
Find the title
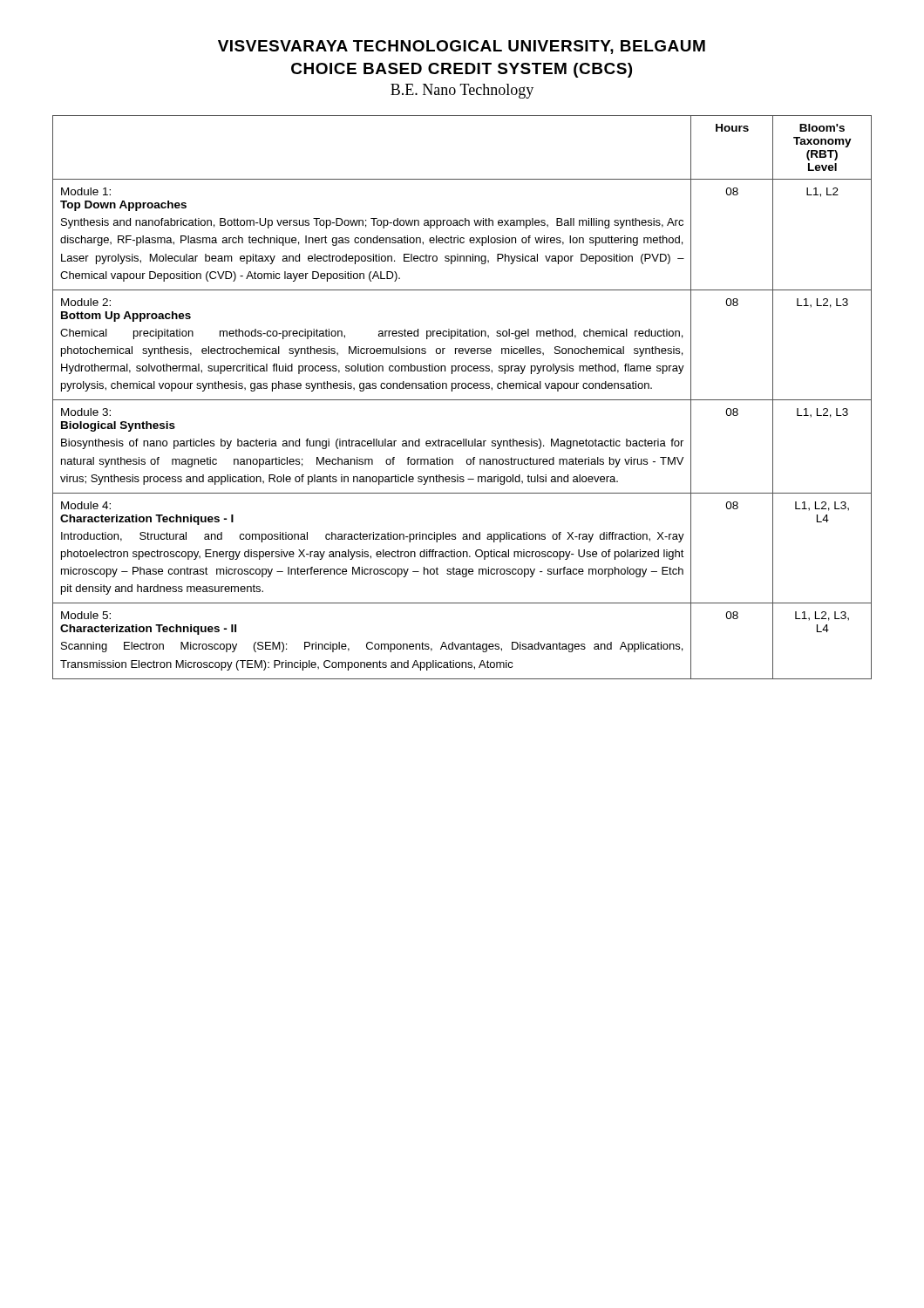462,67
